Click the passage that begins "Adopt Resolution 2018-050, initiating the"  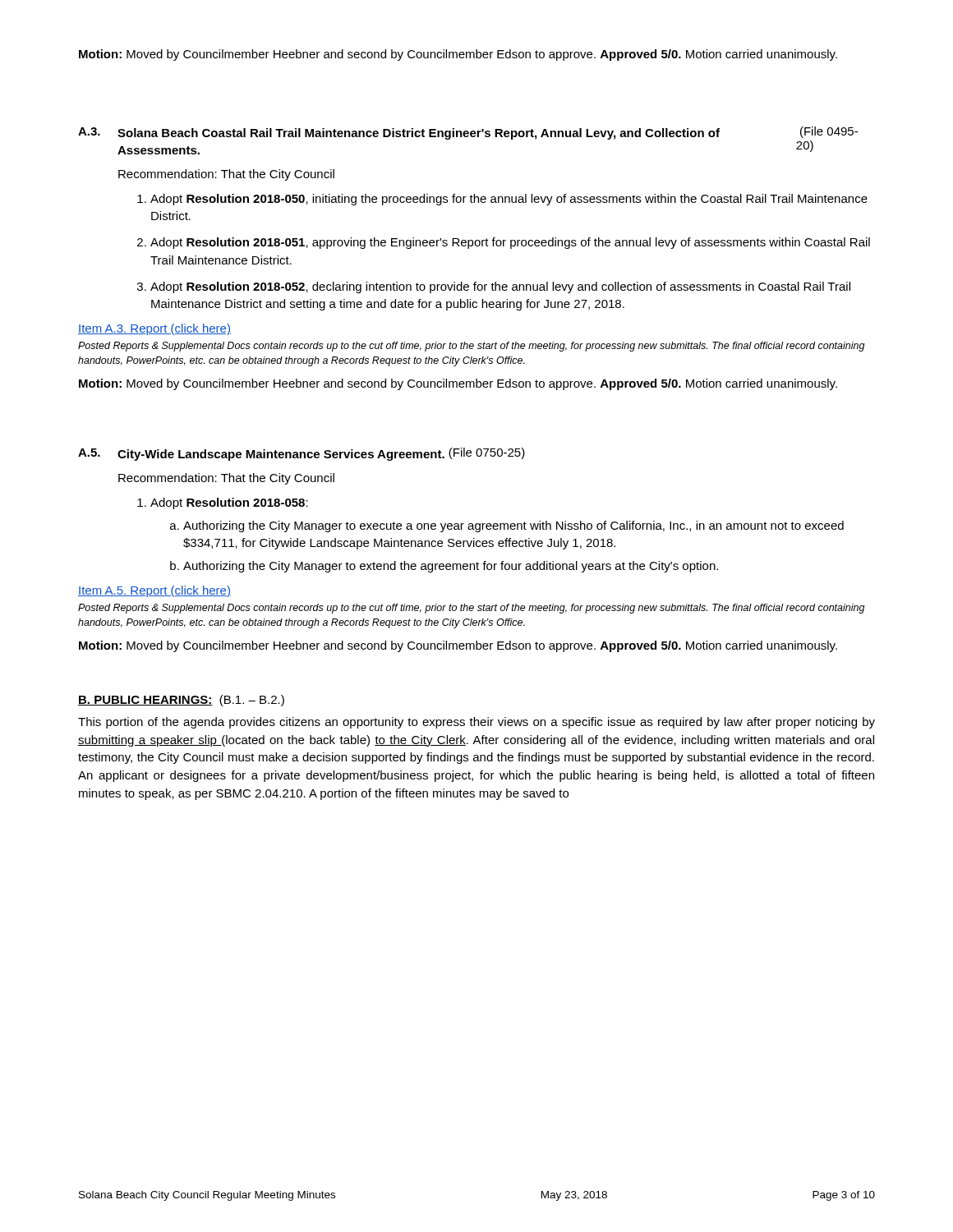point(509,207)
